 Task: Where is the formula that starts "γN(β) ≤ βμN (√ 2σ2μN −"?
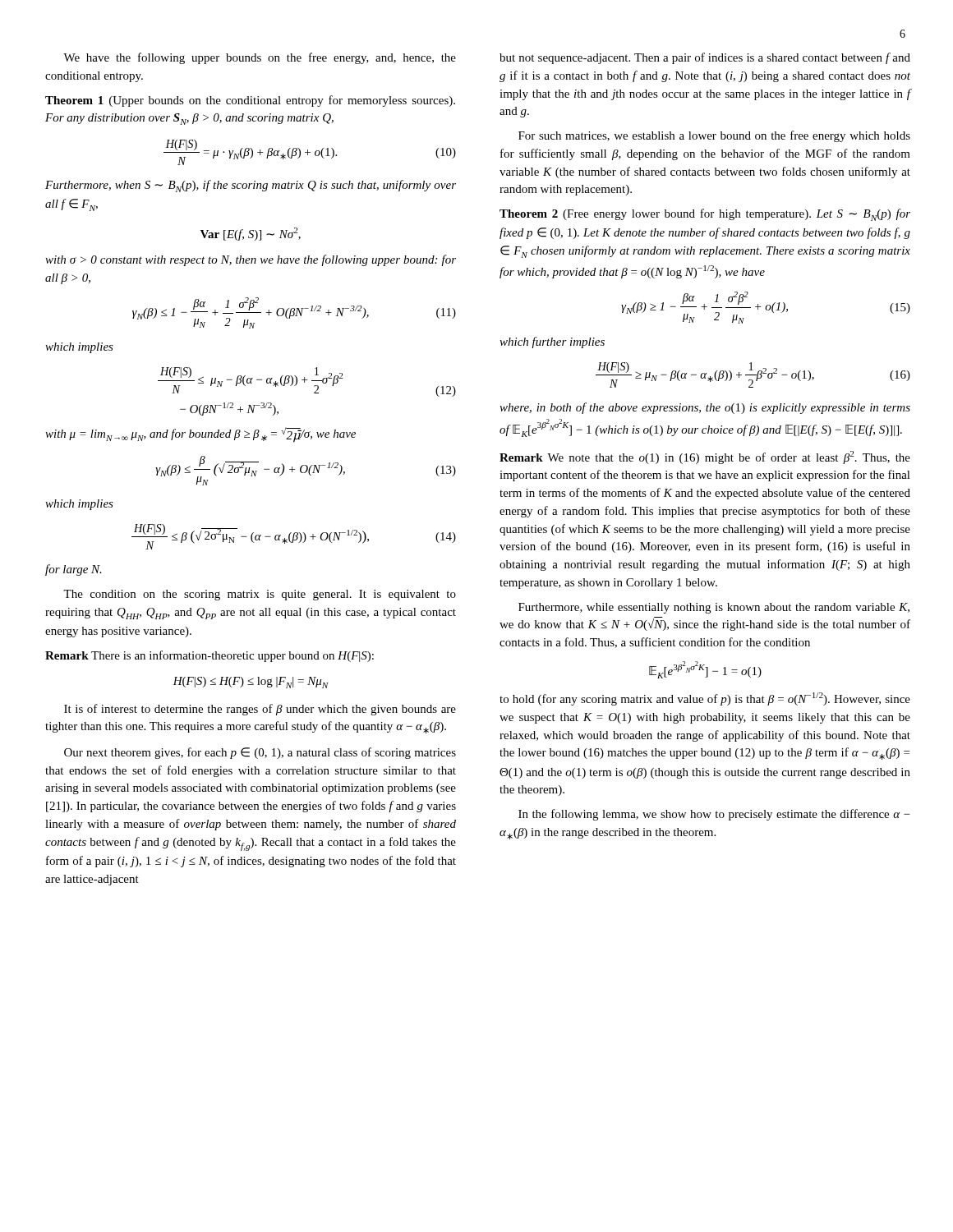tap(251, 470)
